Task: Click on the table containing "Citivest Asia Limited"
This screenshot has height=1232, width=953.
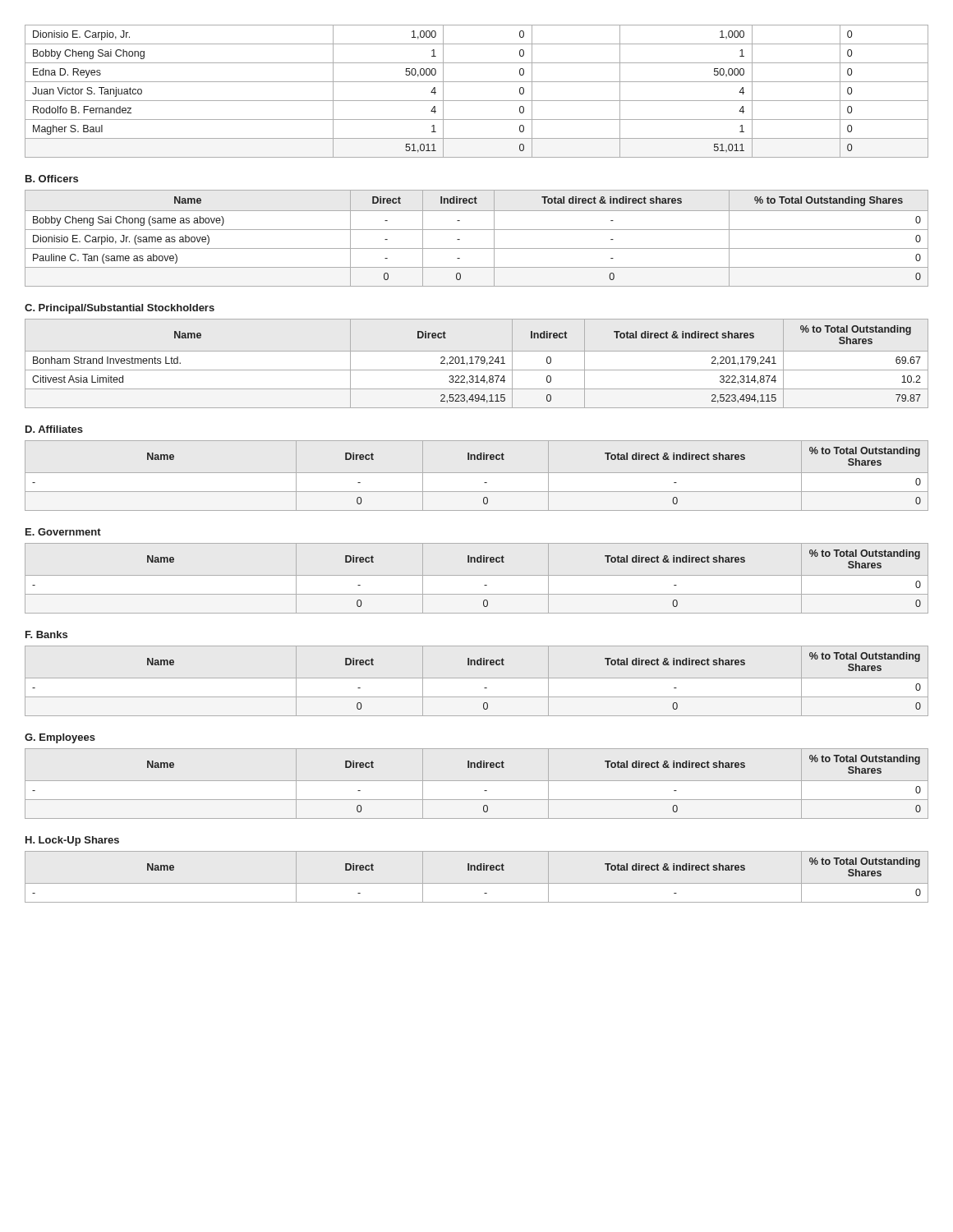Action: pyautogui.click(x=476, y=363)
